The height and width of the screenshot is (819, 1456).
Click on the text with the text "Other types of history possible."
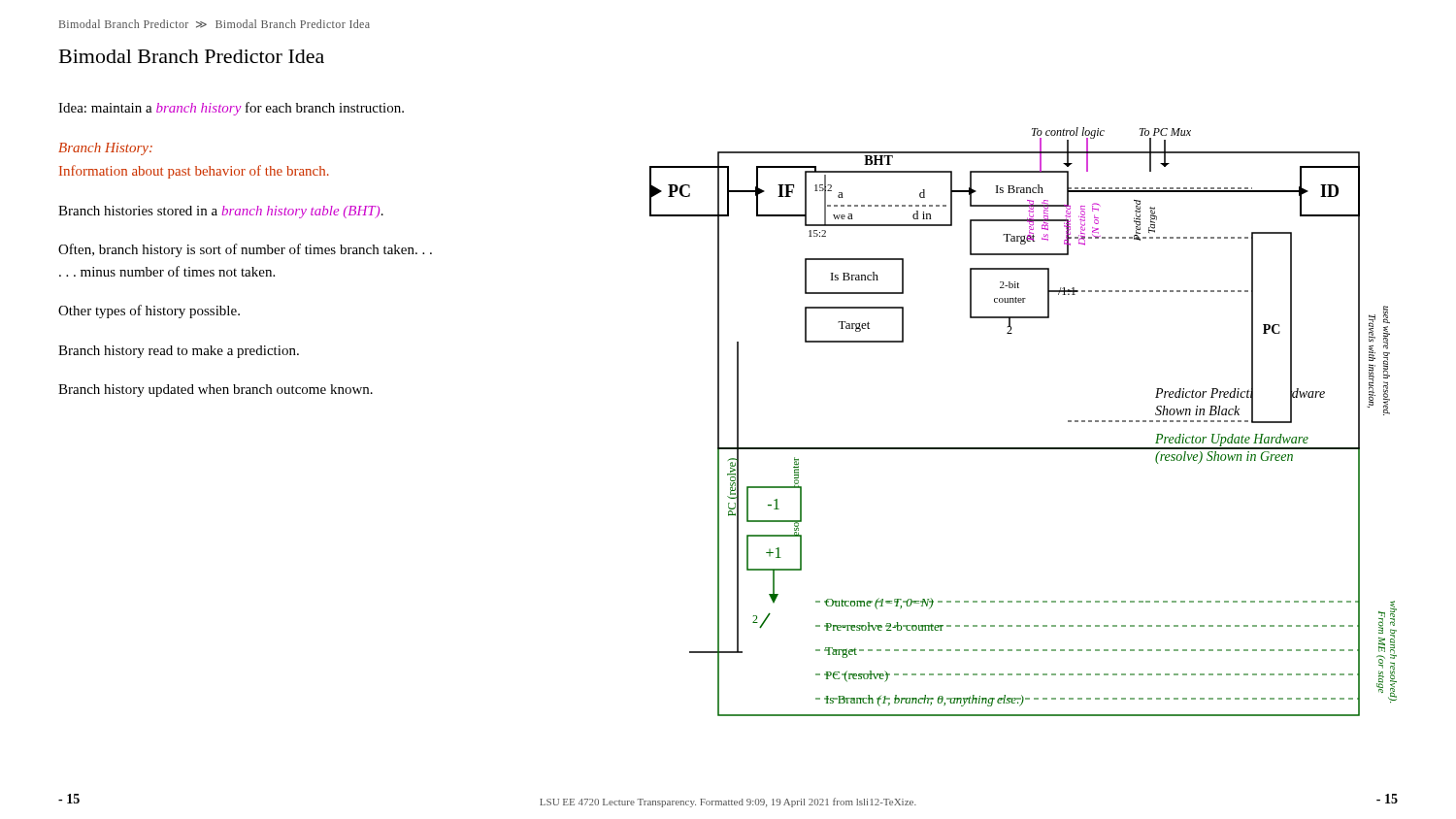pos(149,311)
